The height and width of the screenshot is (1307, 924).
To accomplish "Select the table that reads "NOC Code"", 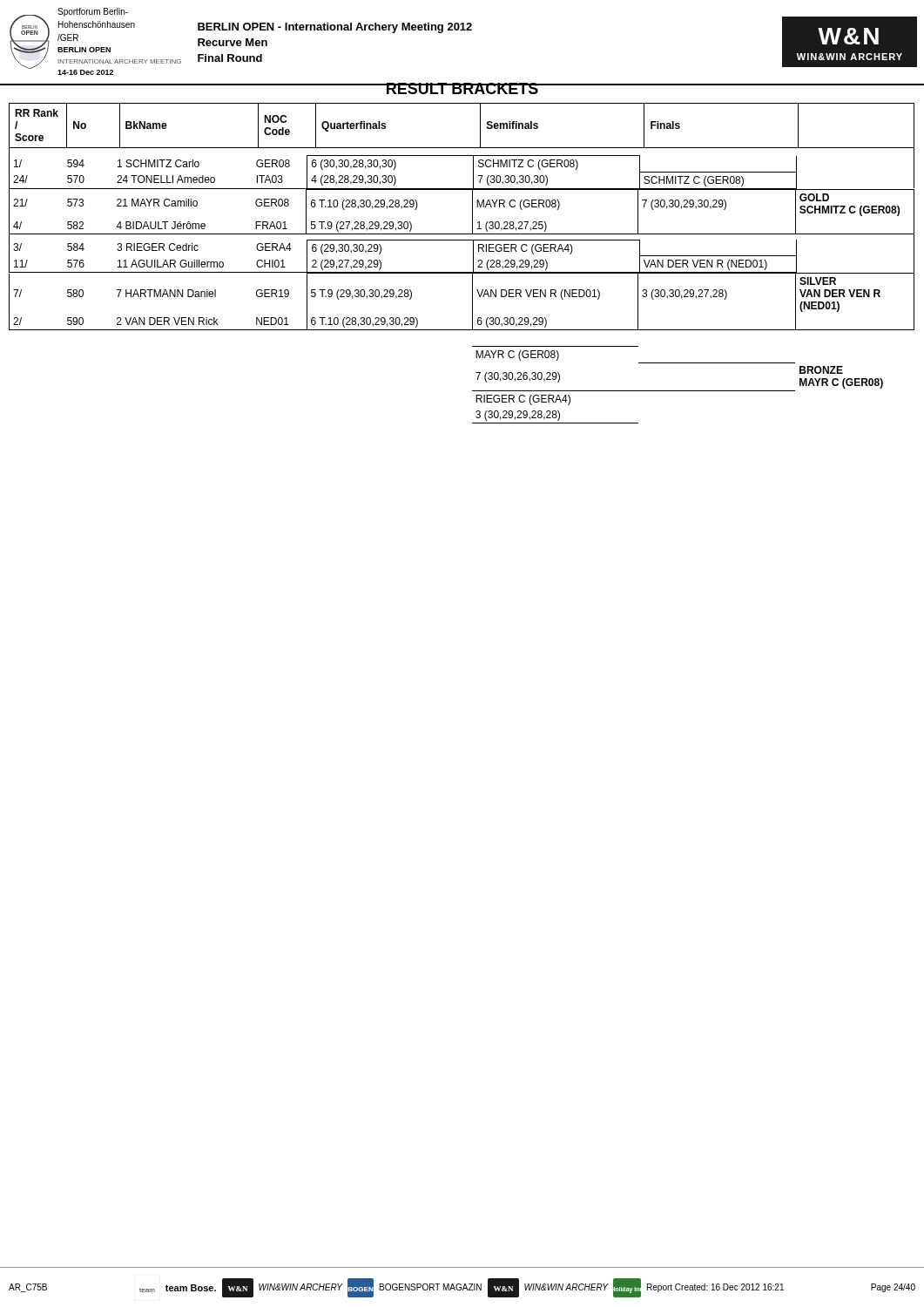I will pyautogui.click(x=462, y=263).
